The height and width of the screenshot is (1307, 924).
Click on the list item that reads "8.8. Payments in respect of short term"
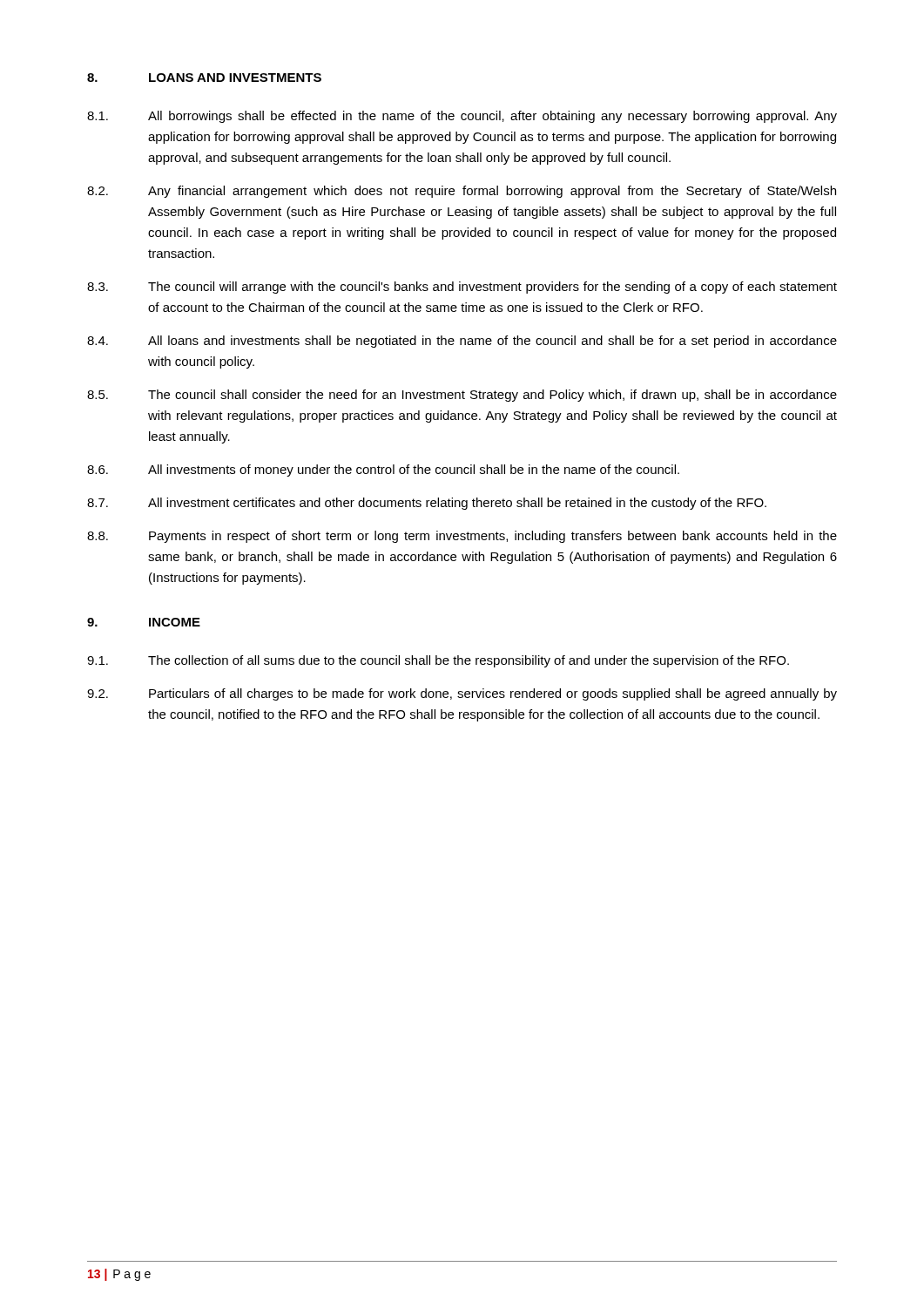pyautogui.click(x=462, y=557)
